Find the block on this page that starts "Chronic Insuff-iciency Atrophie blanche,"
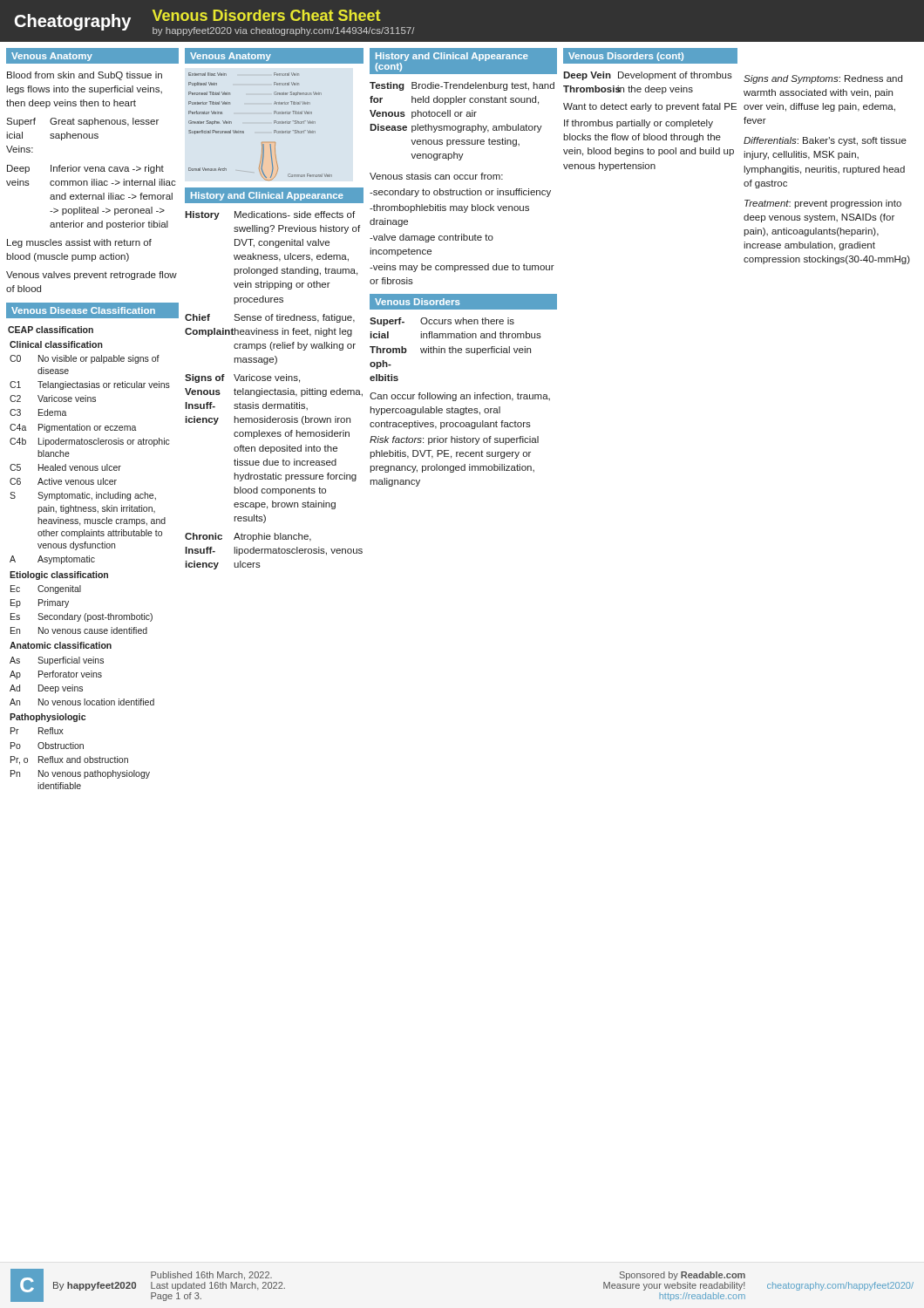924x1308 pixels. click(x=274, y=550)
